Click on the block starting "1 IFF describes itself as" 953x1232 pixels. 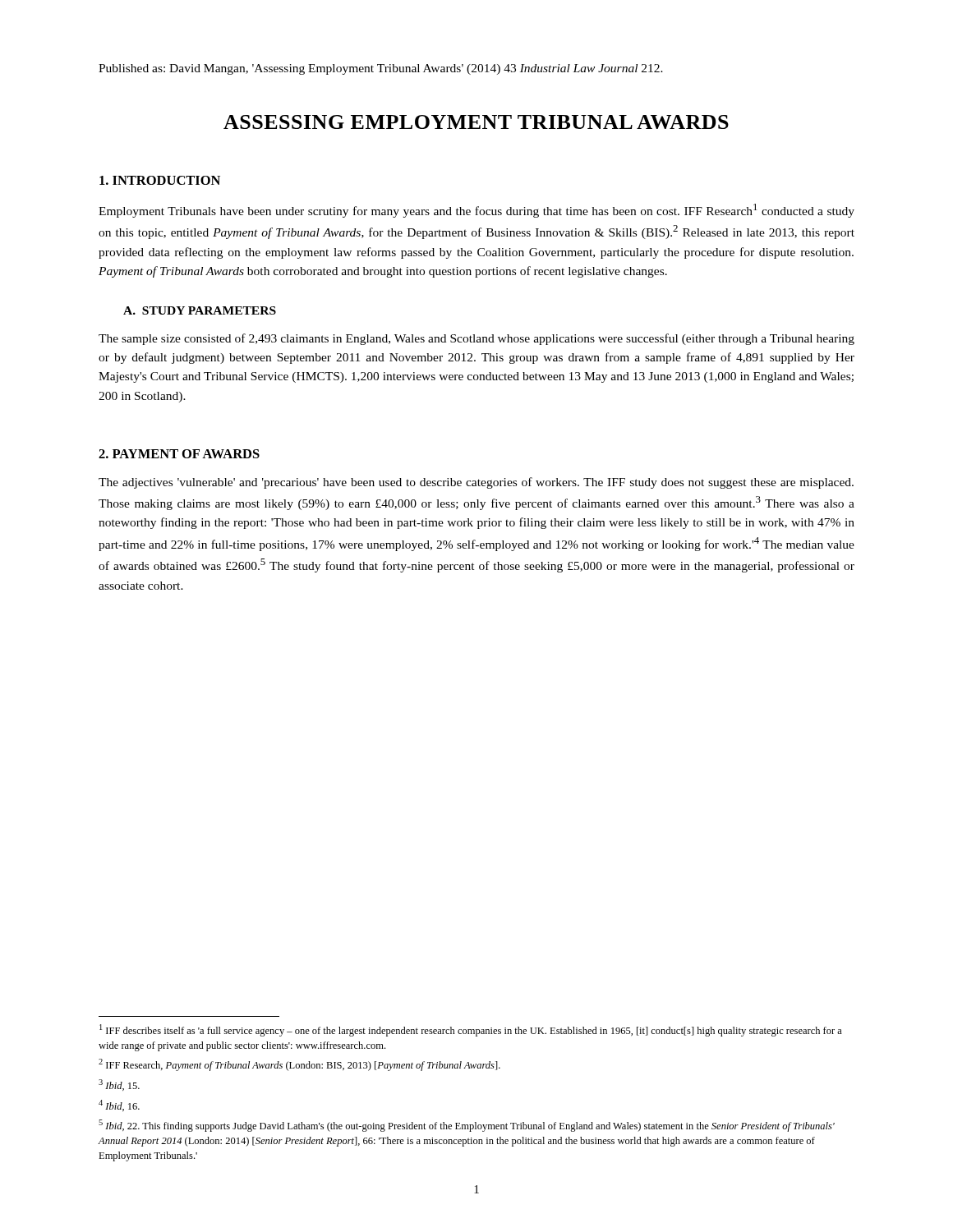(x=470, y=1037)
